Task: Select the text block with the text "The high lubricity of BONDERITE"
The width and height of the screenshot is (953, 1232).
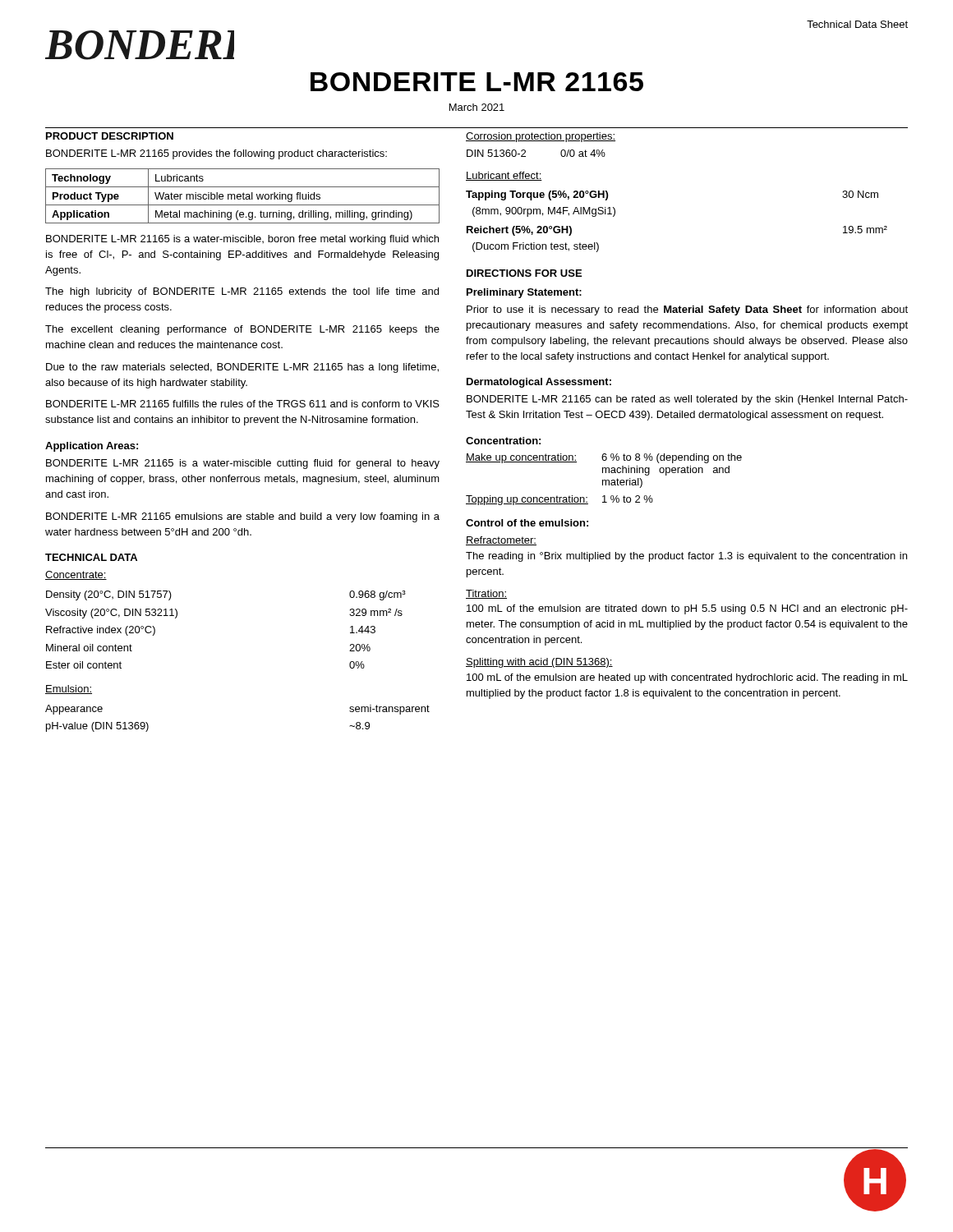Action: pyautogui.click(x=242, y=299)
